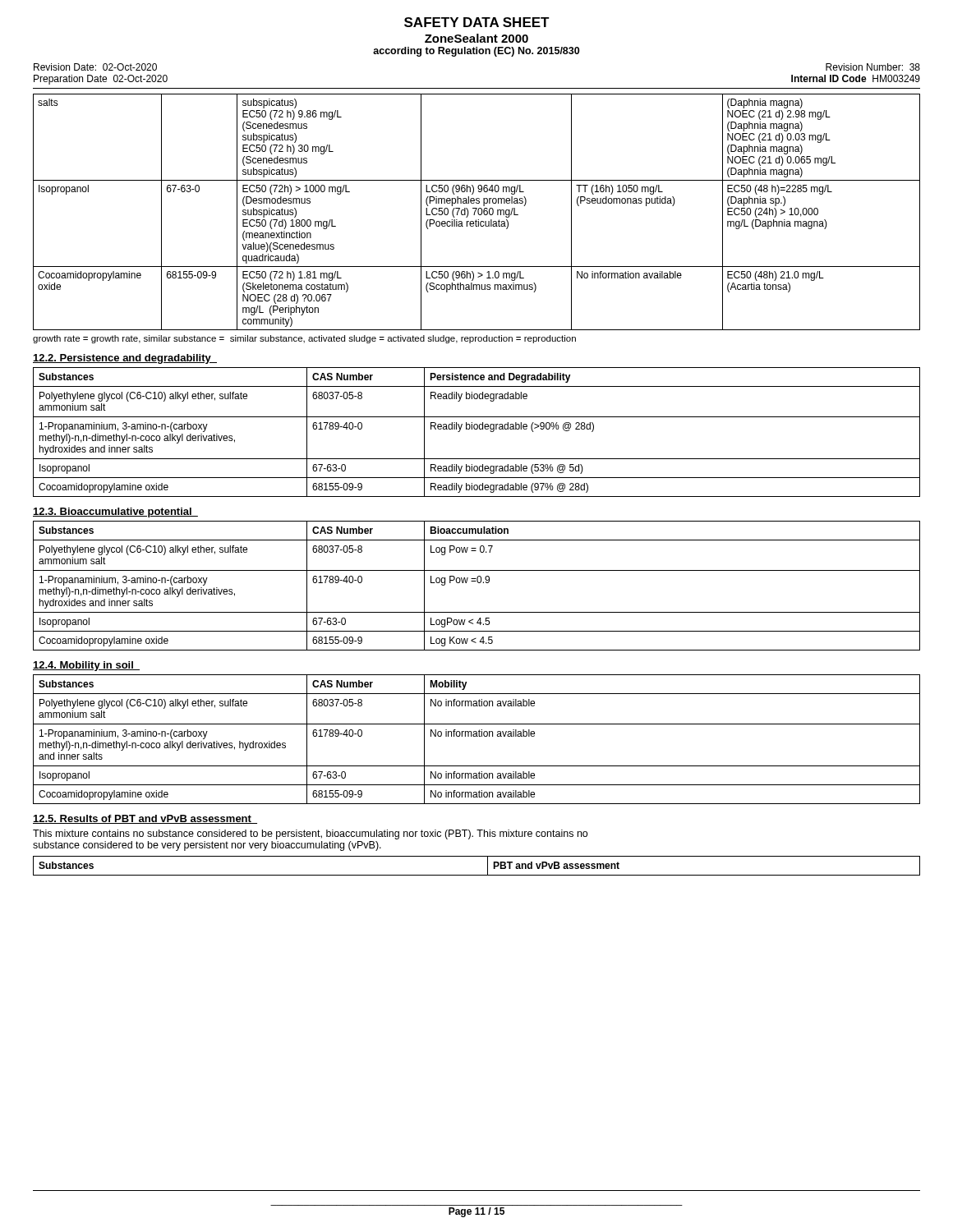Find the region starting "12.3. Bioaccumulative potential"
The image size is (953, 1232).
coord(115,511)
